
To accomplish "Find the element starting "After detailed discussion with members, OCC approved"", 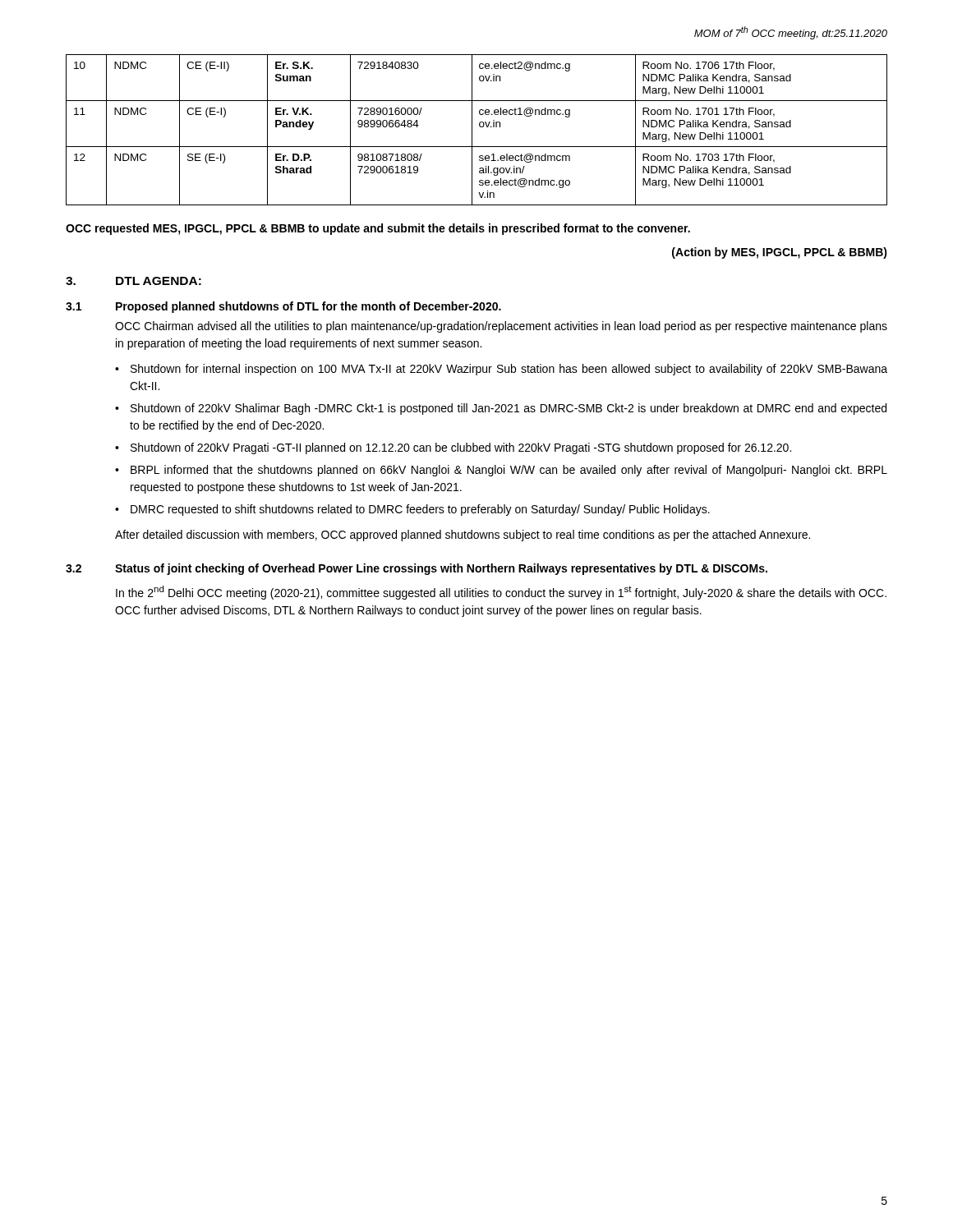I will (x=463, y=535).
